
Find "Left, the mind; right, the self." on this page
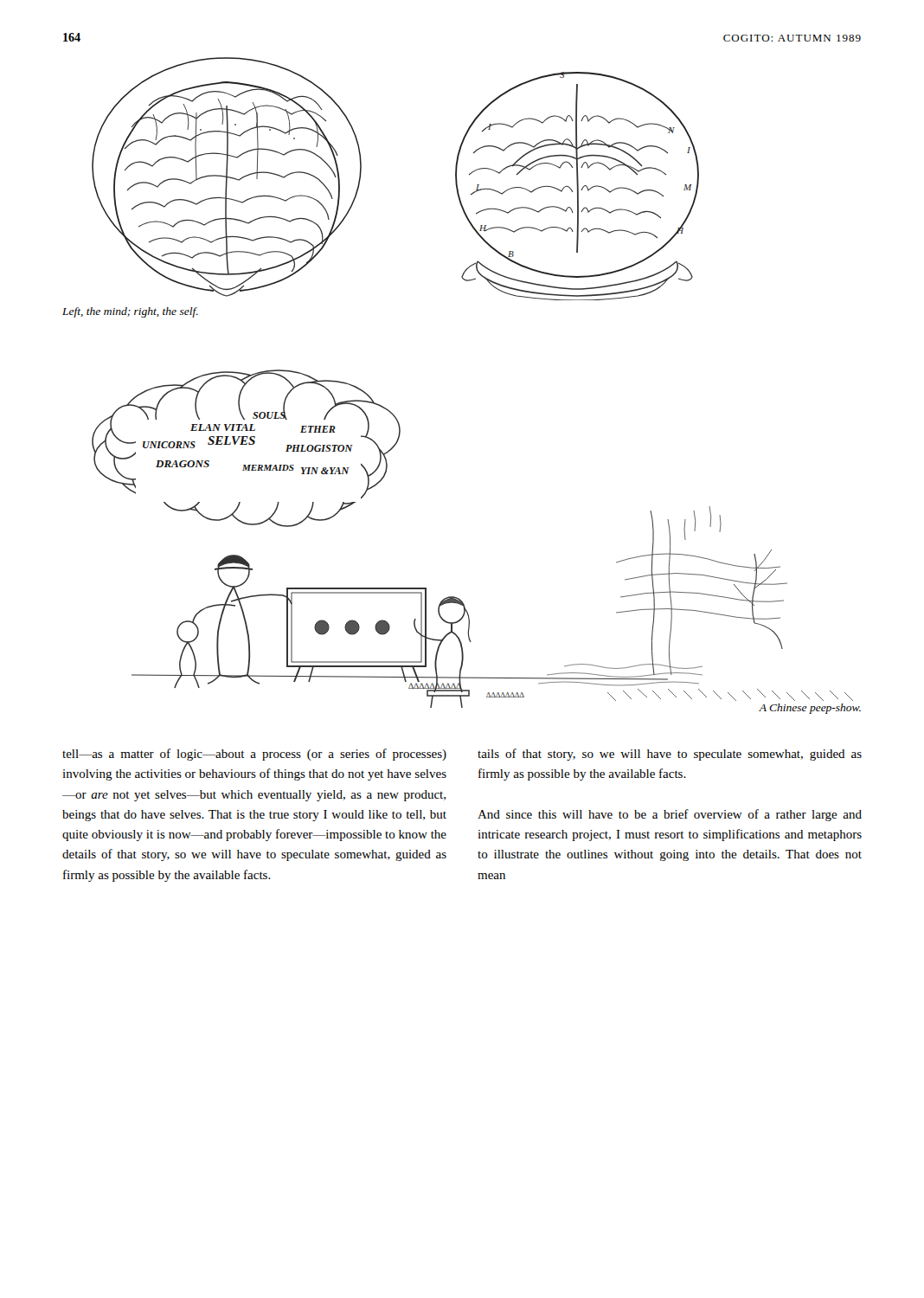coord(130,311)
